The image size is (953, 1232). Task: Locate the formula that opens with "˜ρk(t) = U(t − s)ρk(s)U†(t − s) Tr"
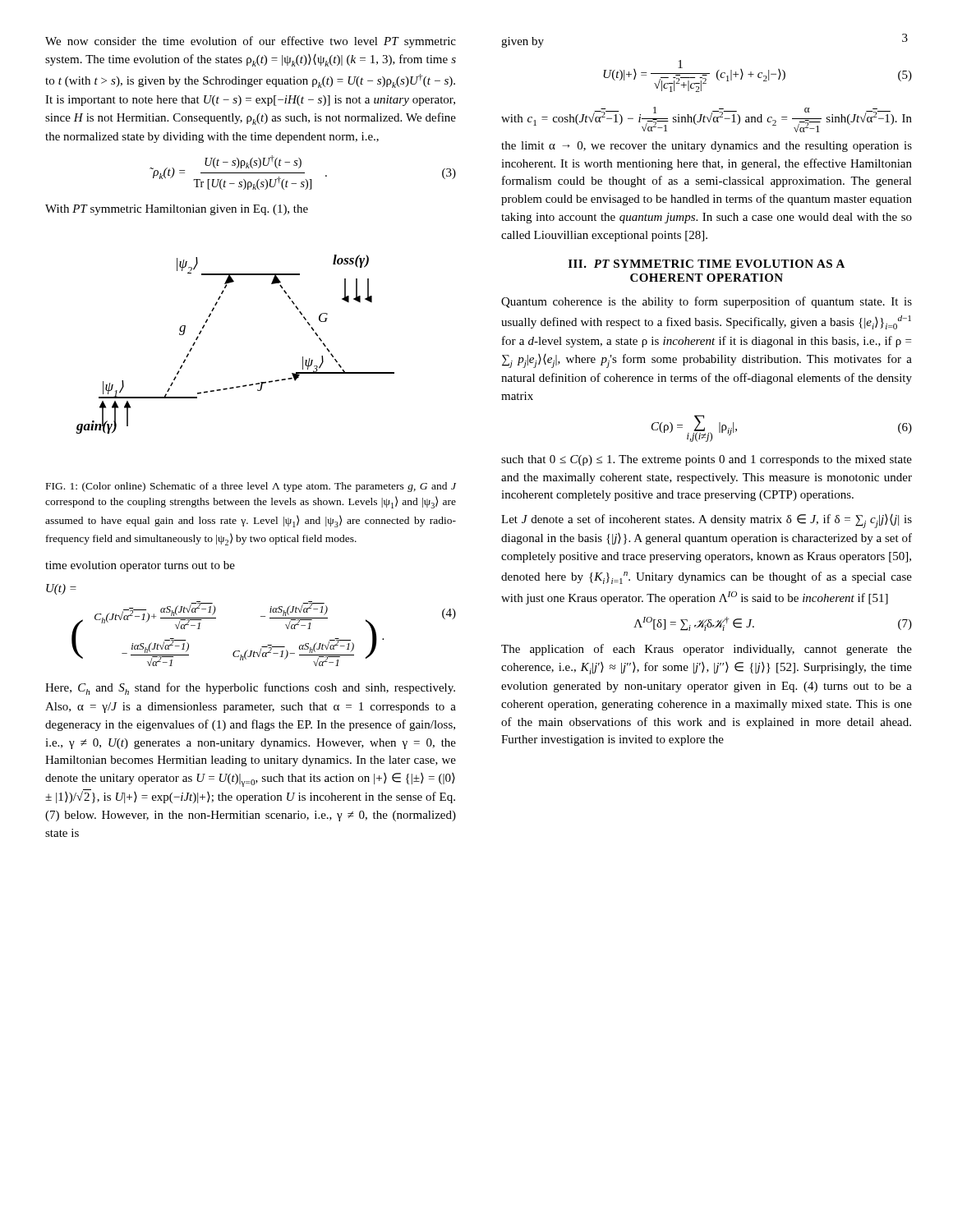[x=251, y=173]
